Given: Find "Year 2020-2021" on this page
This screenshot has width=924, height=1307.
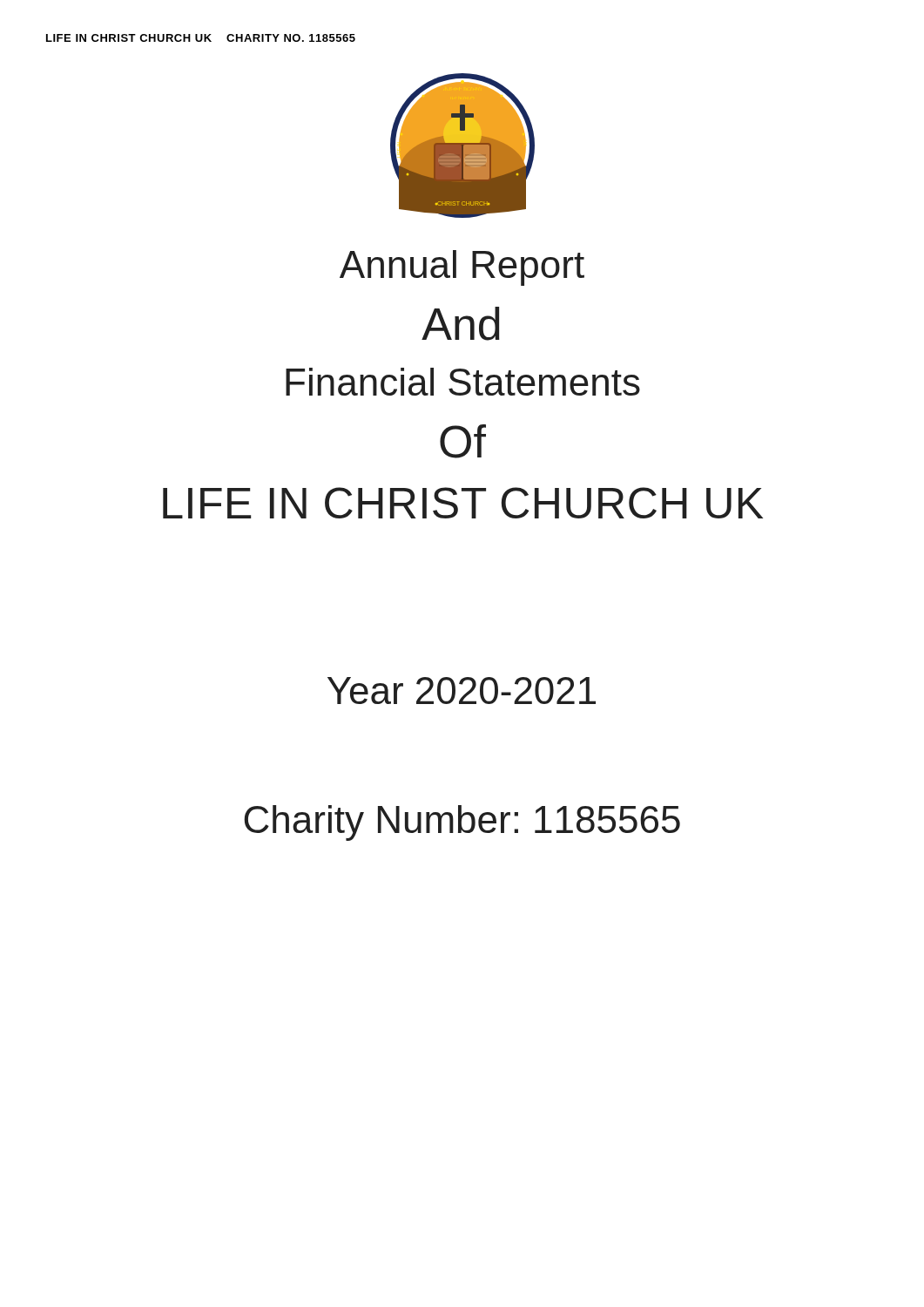Looking at the screenshot, I should coord(462,691).
